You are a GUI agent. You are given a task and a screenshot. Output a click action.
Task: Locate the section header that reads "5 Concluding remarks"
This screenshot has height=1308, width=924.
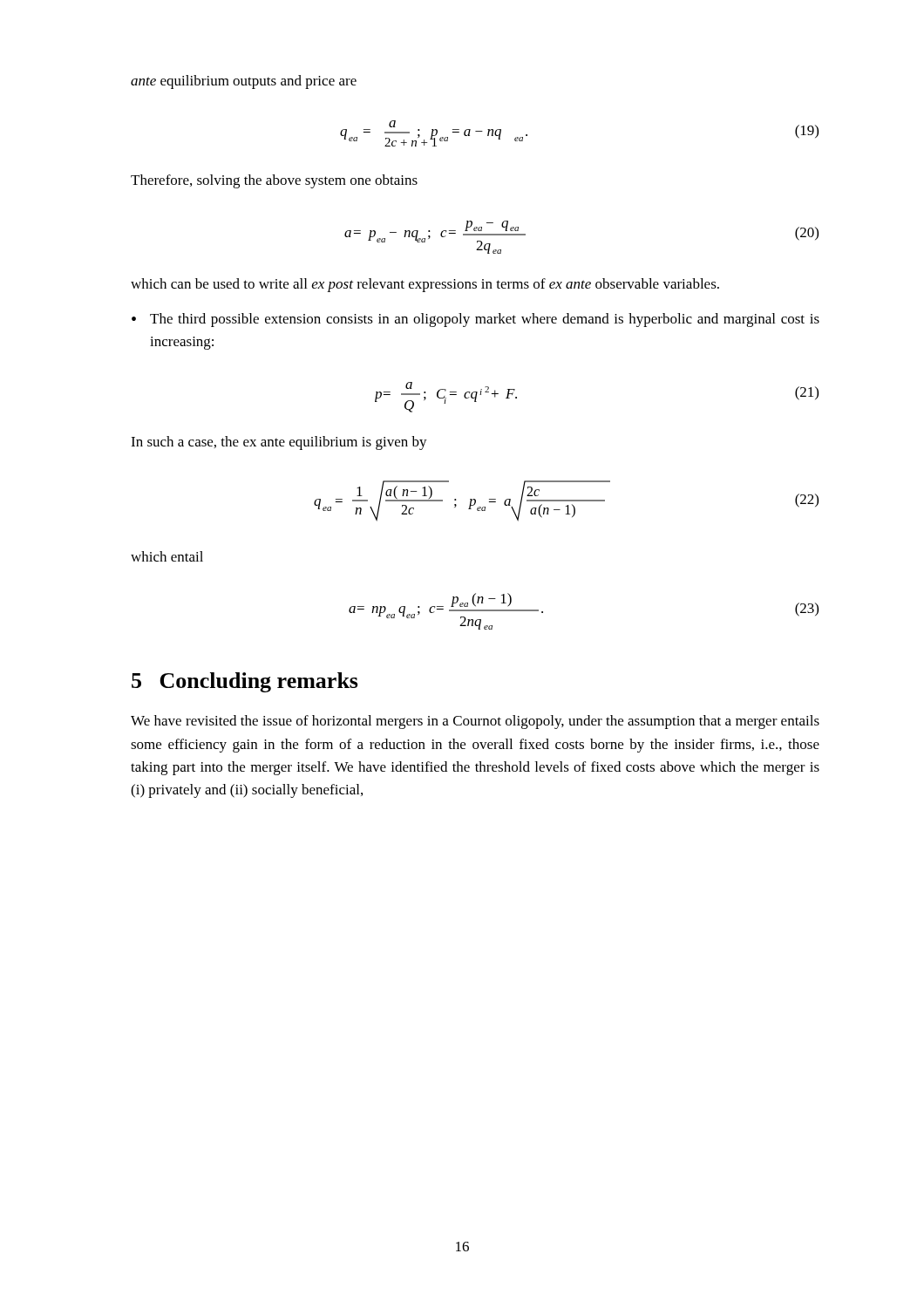[x=245, y=682]
